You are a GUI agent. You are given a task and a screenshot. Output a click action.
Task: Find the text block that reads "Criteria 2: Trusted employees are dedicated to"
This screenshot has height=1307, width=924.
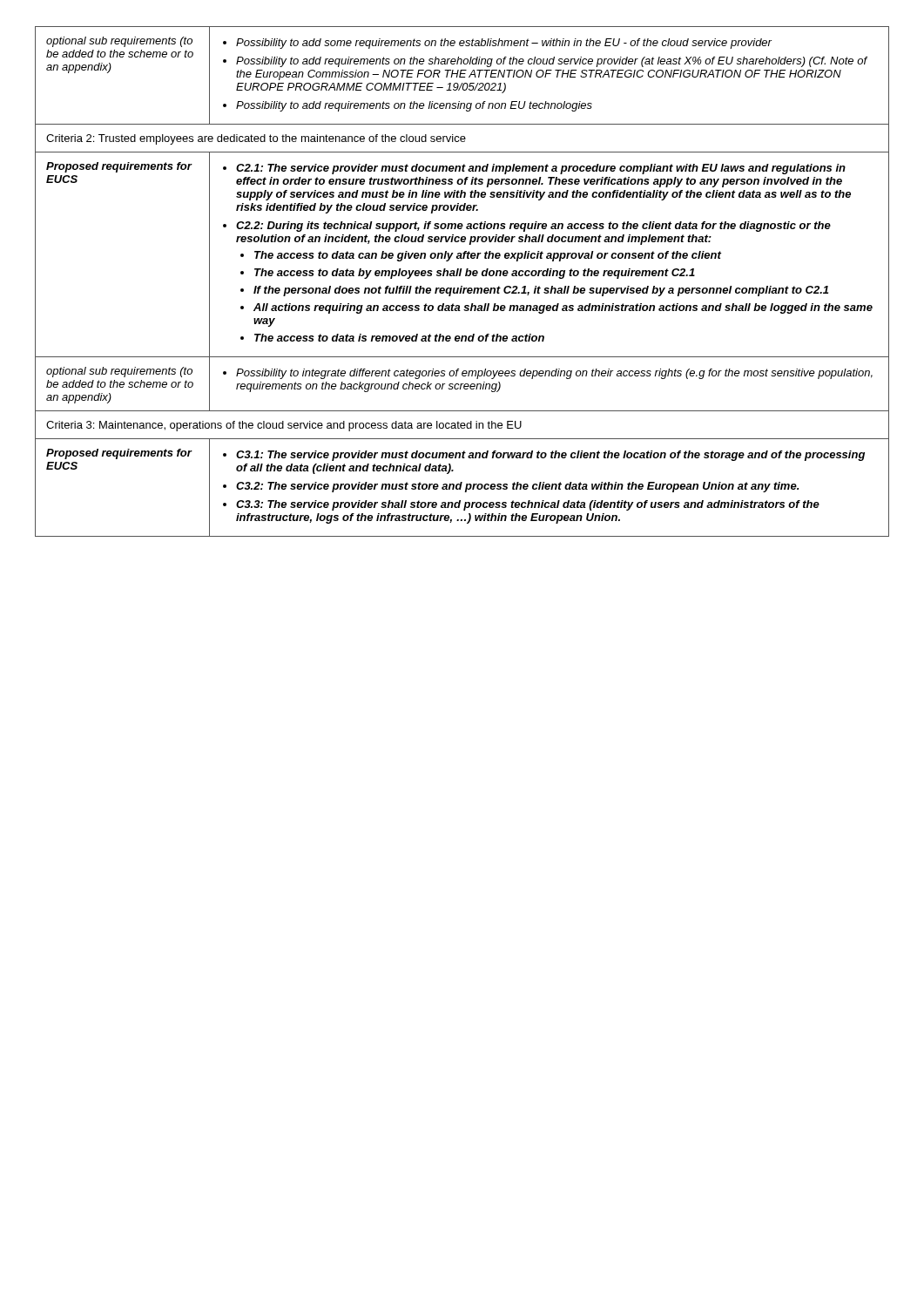[x=462, y=138]
